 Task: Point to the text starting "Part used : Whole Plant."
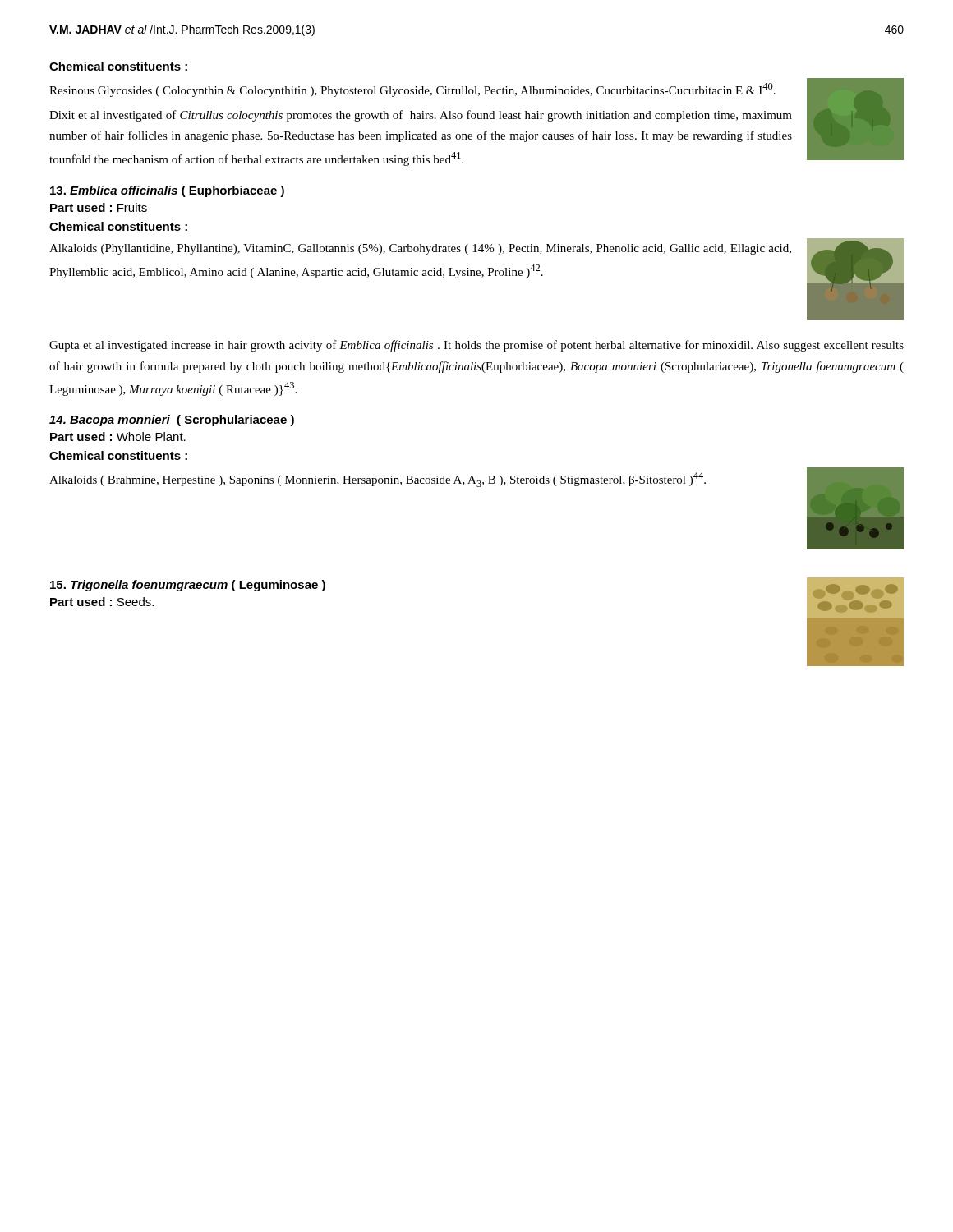coord(118,436)
